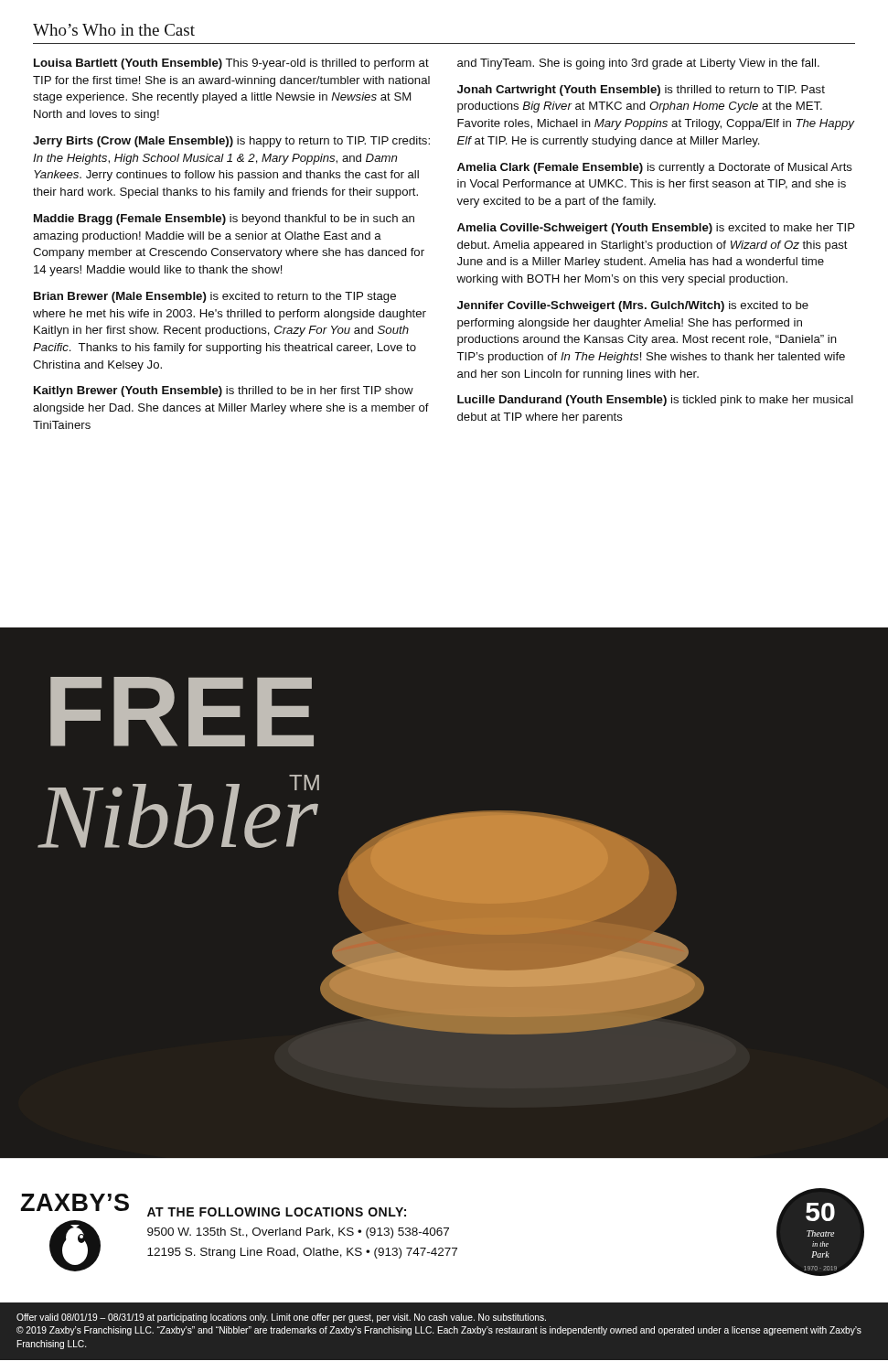Find the passage starting "Maddie Bragg (Female Ensemble)"
This screenshot has width=888, height=1372.
click(x=229, y=244)
